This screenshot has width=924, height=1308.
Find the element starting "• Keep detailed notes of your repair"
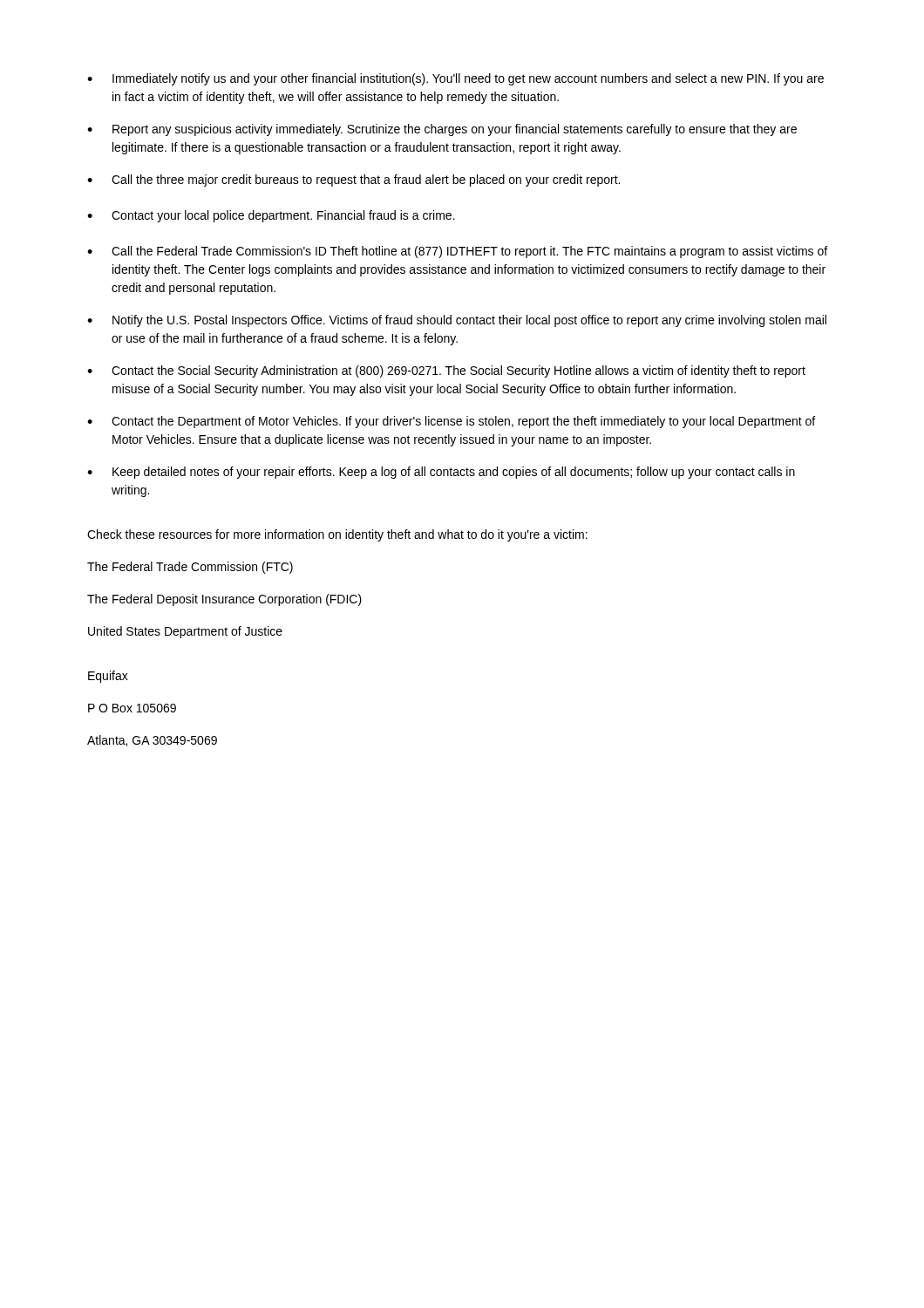click(462, 481)
